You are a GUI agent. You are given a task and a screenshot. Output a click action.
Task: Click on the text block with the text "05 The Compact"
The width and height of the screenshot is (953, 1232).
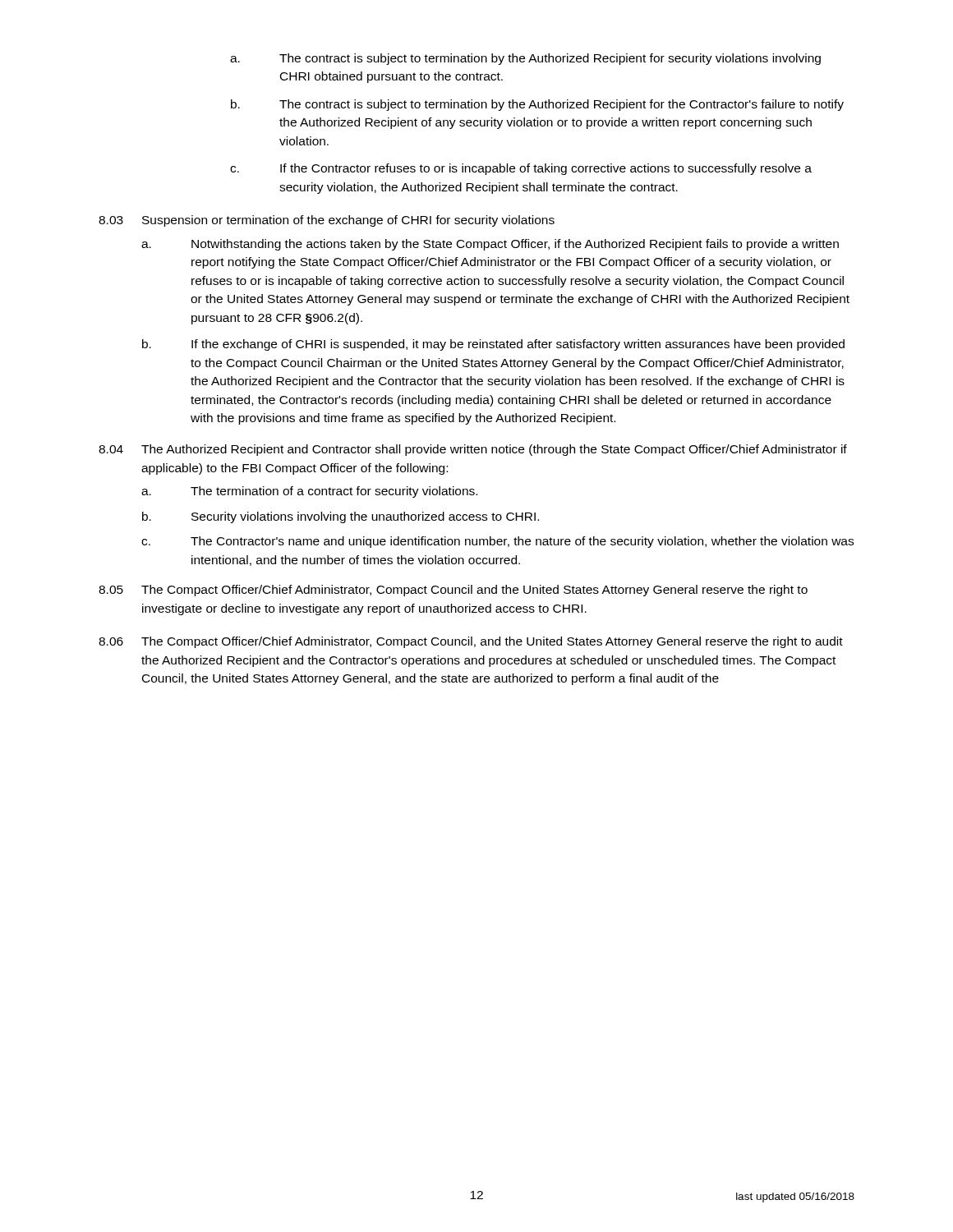point(476,599)
